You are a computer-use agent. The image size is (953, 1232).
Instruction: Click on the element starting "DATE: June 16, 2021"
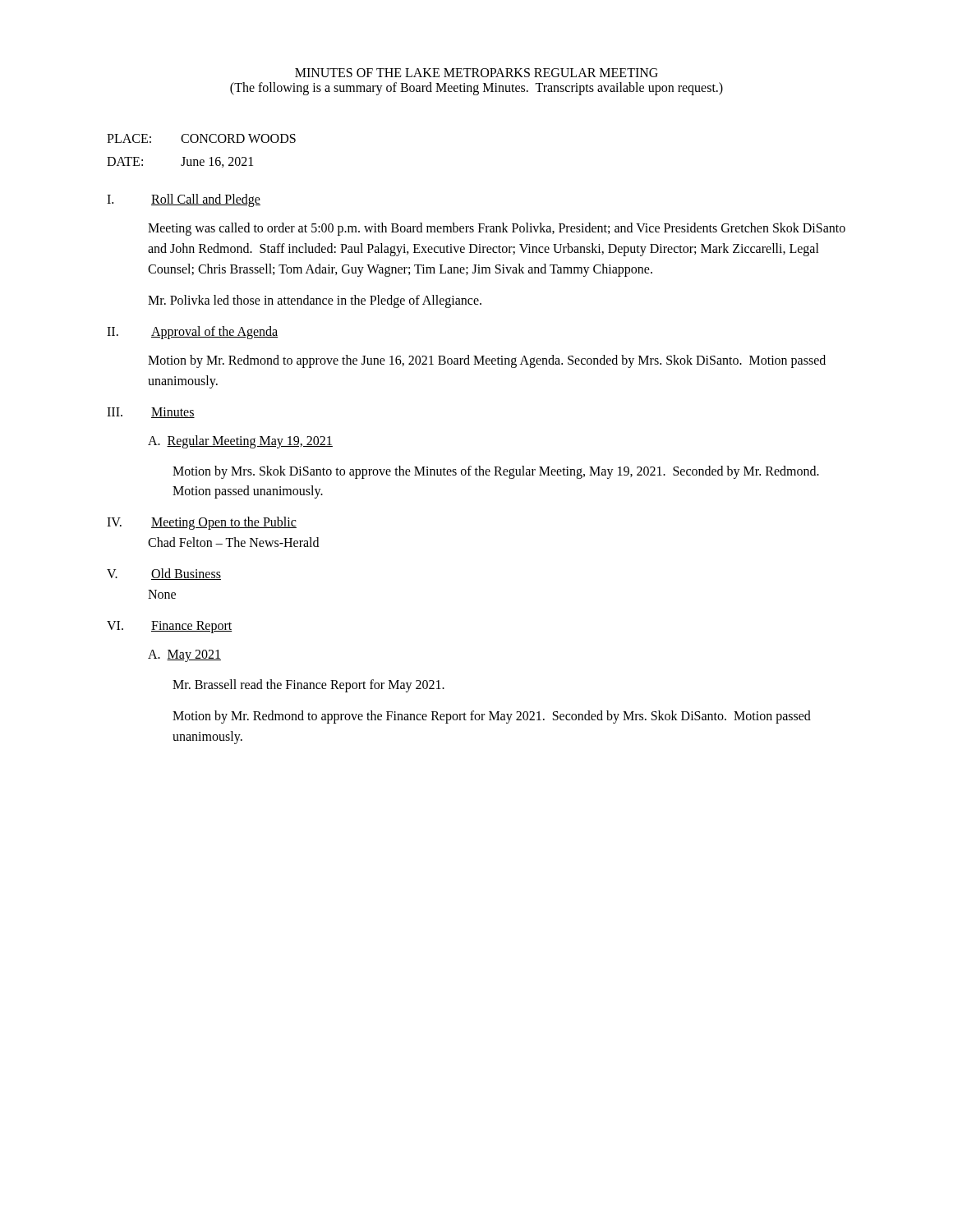coord(180,162)
